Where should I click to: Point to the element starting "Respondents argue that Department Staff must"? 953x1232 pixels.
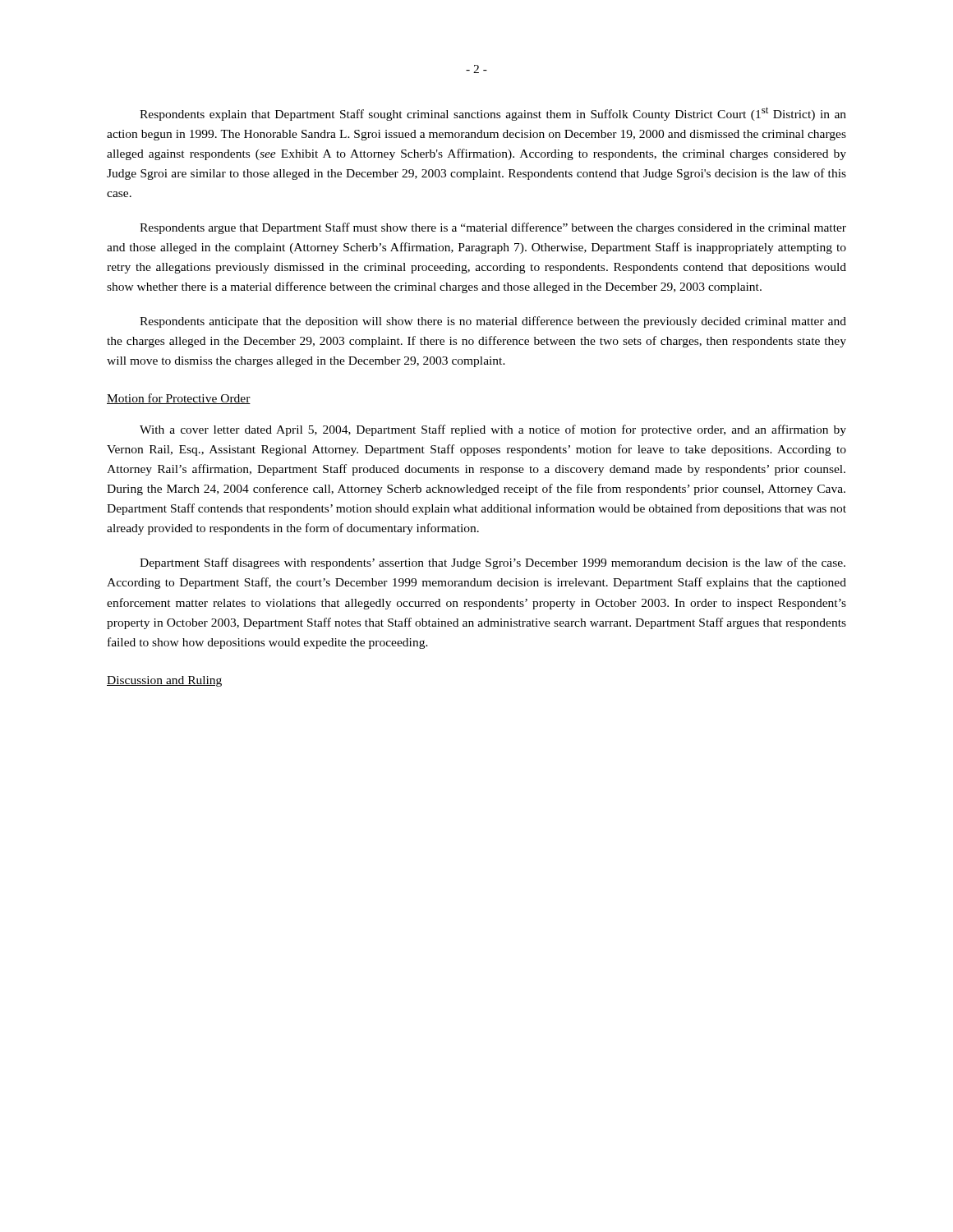(476, 257)
